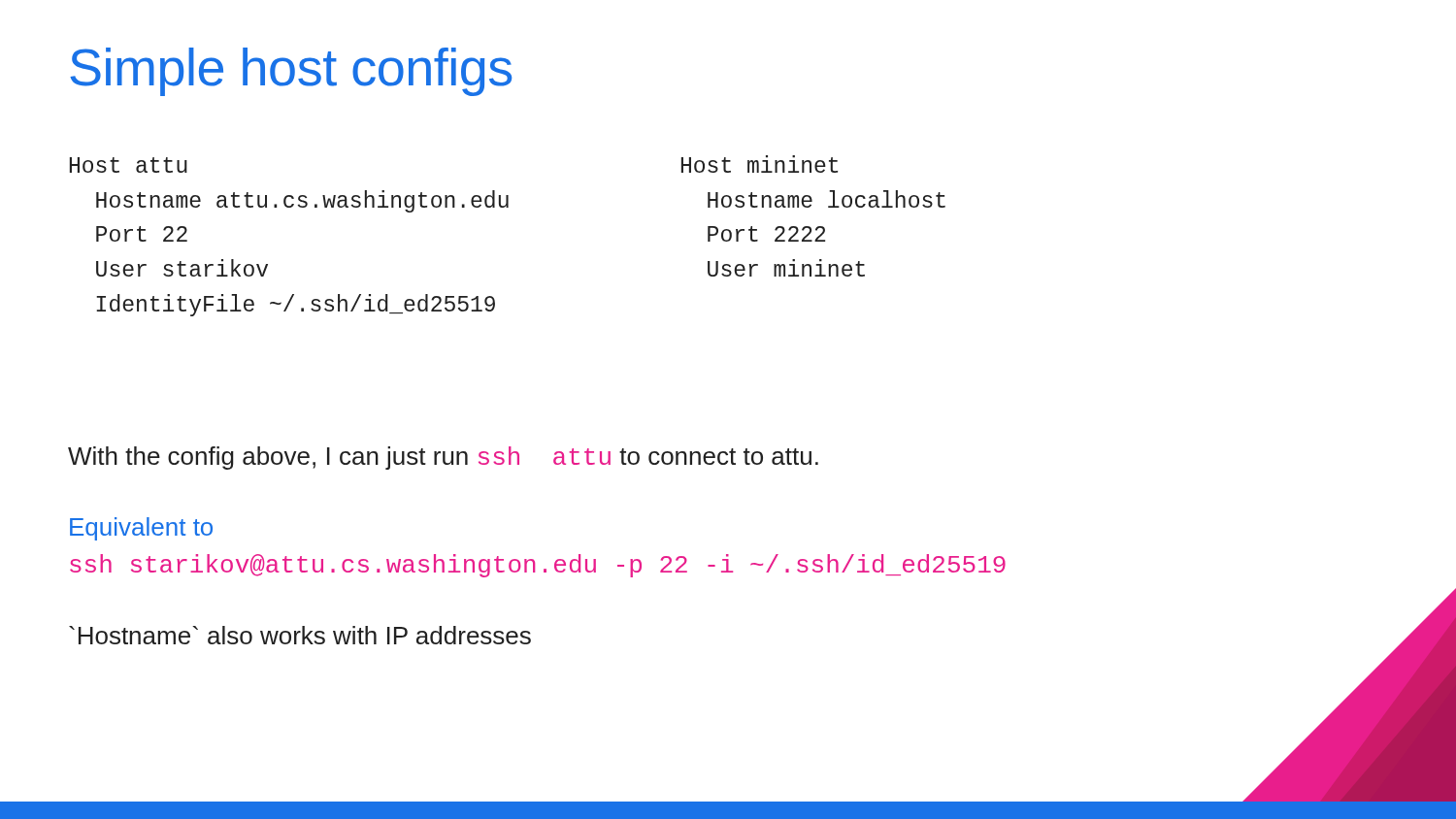Find the block starting "Equivalent to"
This screenshot has width=1456, height=819.
click(141, 527)
